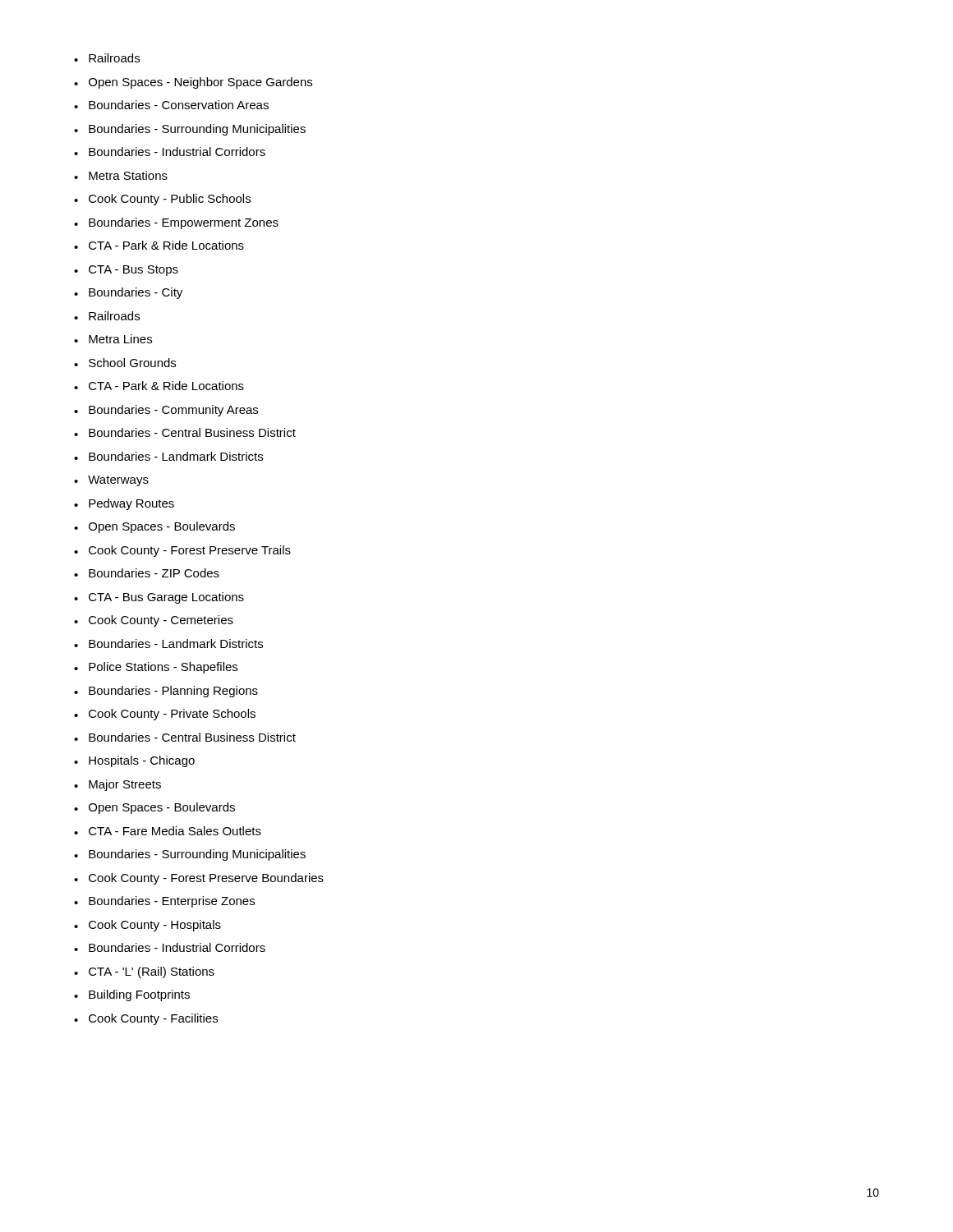Find the list item with the text "• Police Stations - Shapefiles"
953x1232 pixels.
pos(156,668)
